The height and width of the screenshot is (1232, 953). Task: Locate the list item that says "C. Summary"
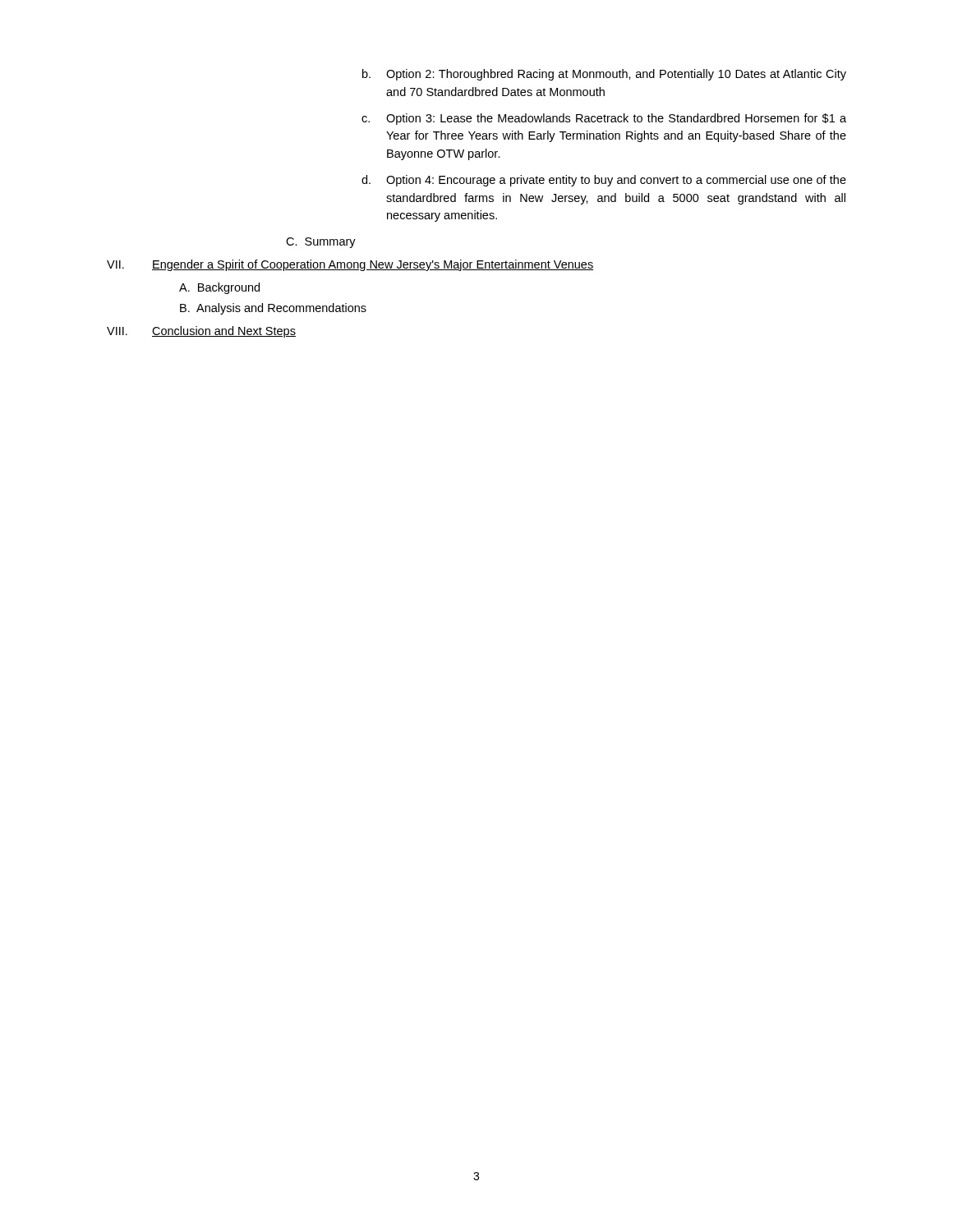pyautogui.click(x=321, y=241)
